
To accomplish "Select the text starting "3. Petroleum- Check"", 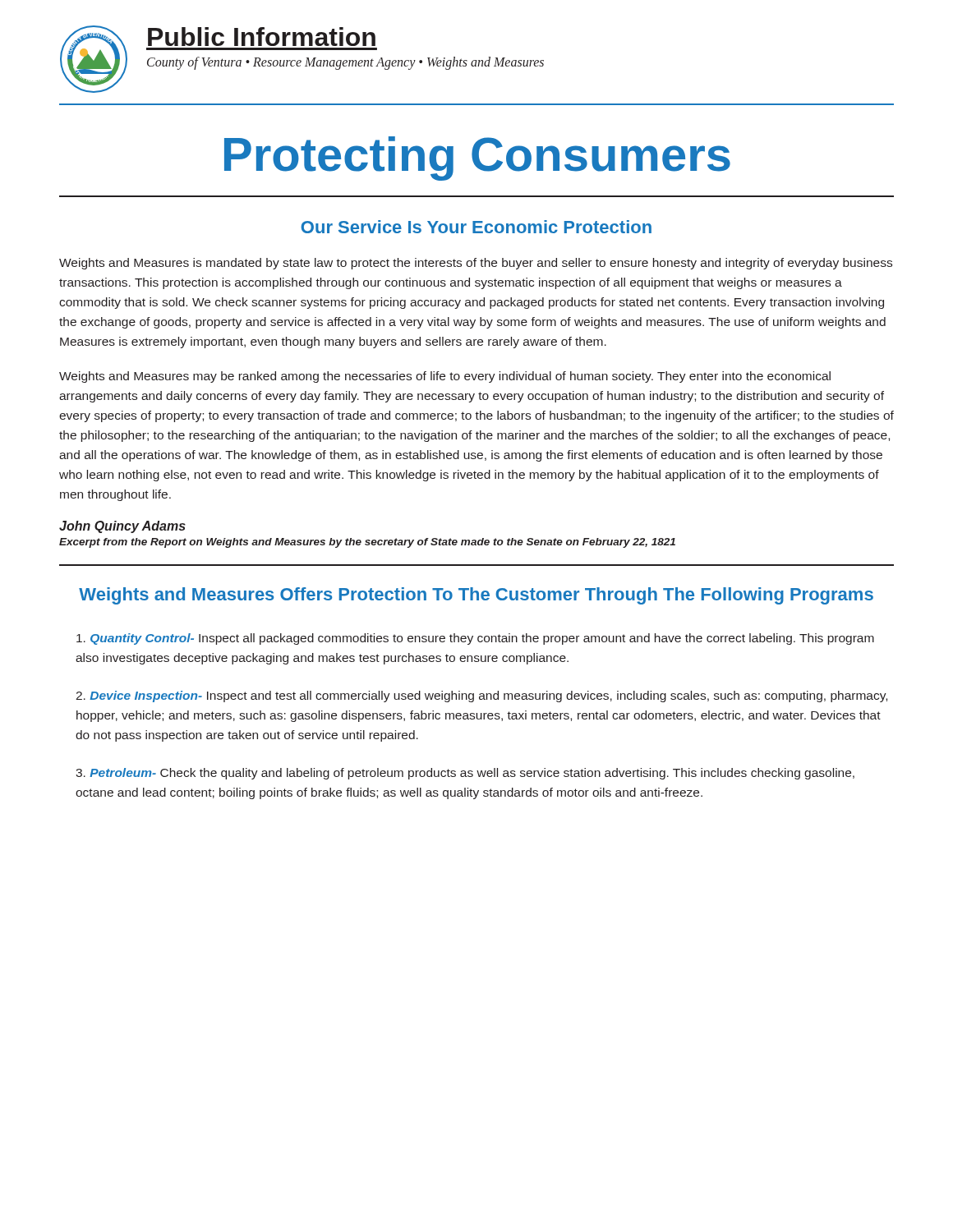I will (465, 782).
